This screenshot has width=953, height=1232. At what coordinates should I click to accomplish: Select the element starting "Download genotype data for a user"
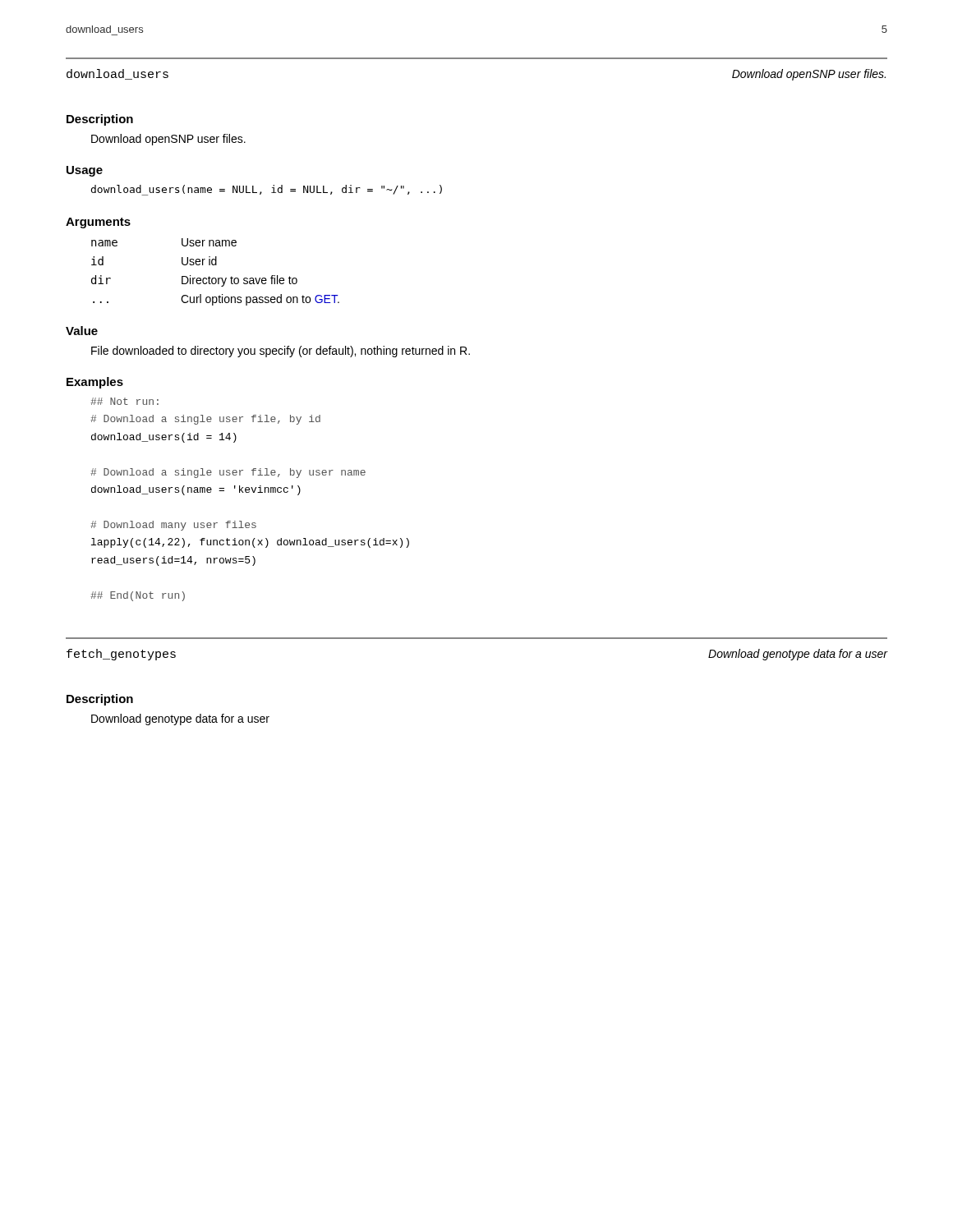coord(180,719)
